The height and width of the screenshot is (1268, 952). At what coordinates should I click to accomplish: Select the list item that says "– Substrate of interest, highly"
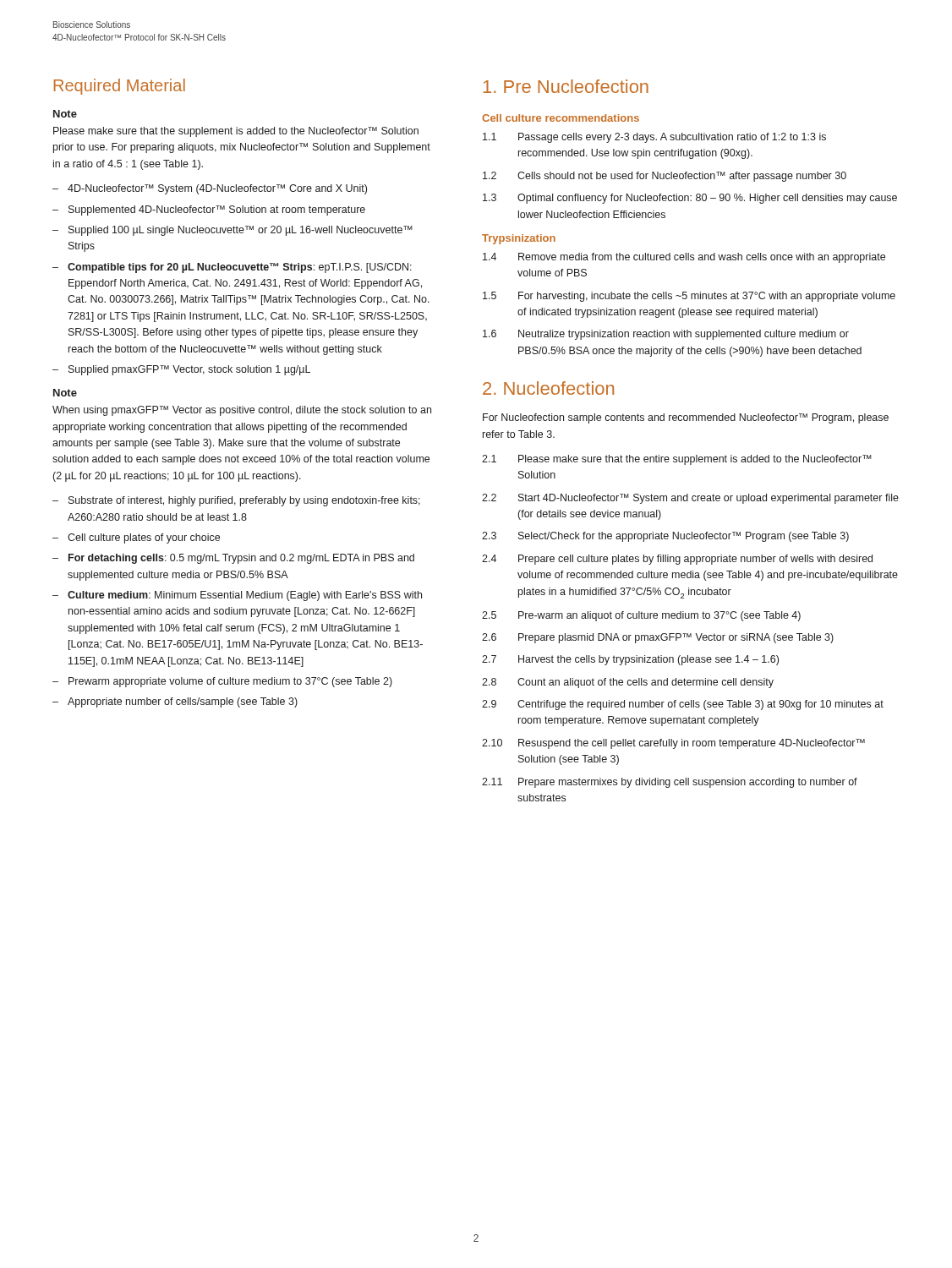coord(243,509)
